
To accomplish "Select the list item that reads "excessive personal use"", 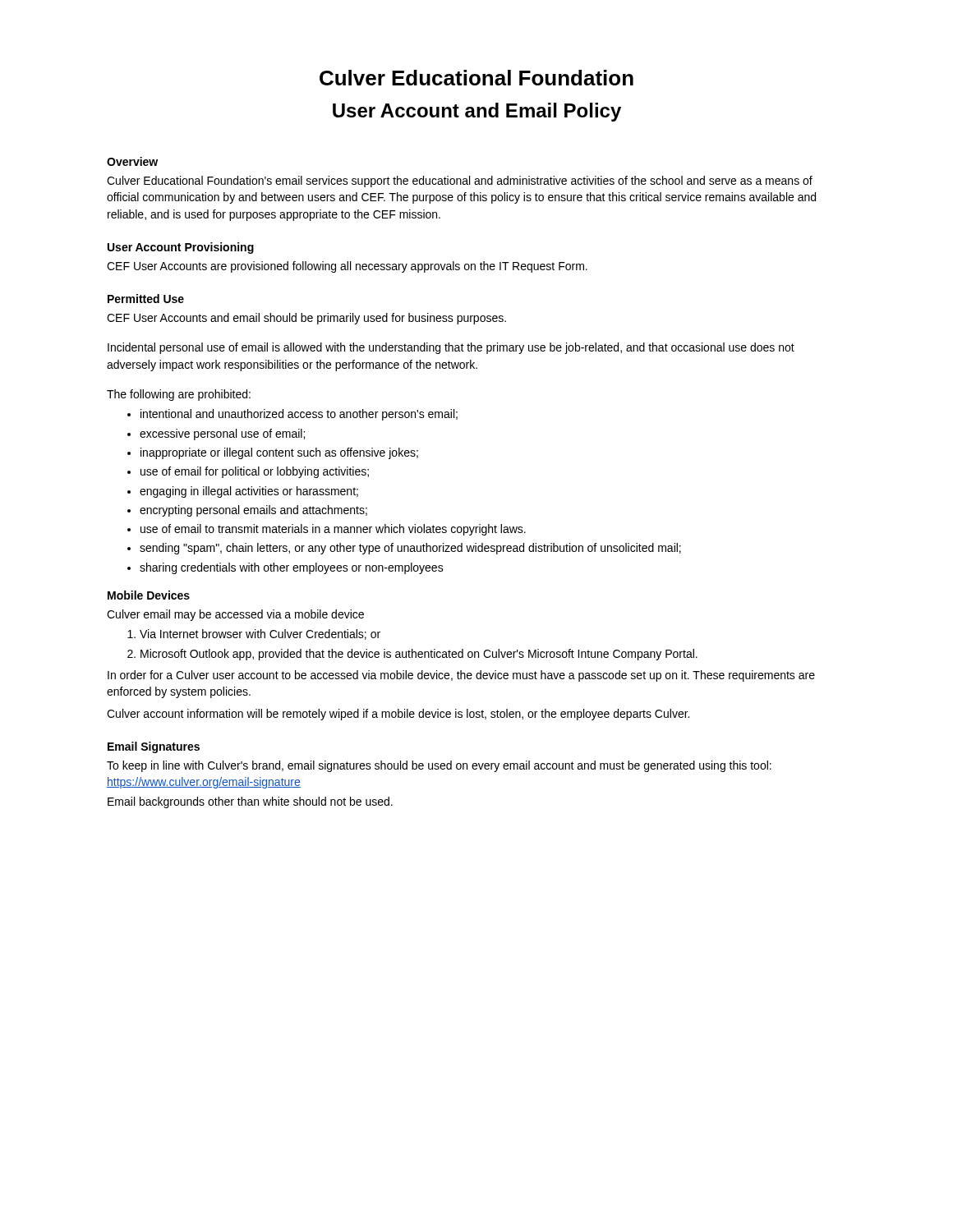I will (223, 433).
